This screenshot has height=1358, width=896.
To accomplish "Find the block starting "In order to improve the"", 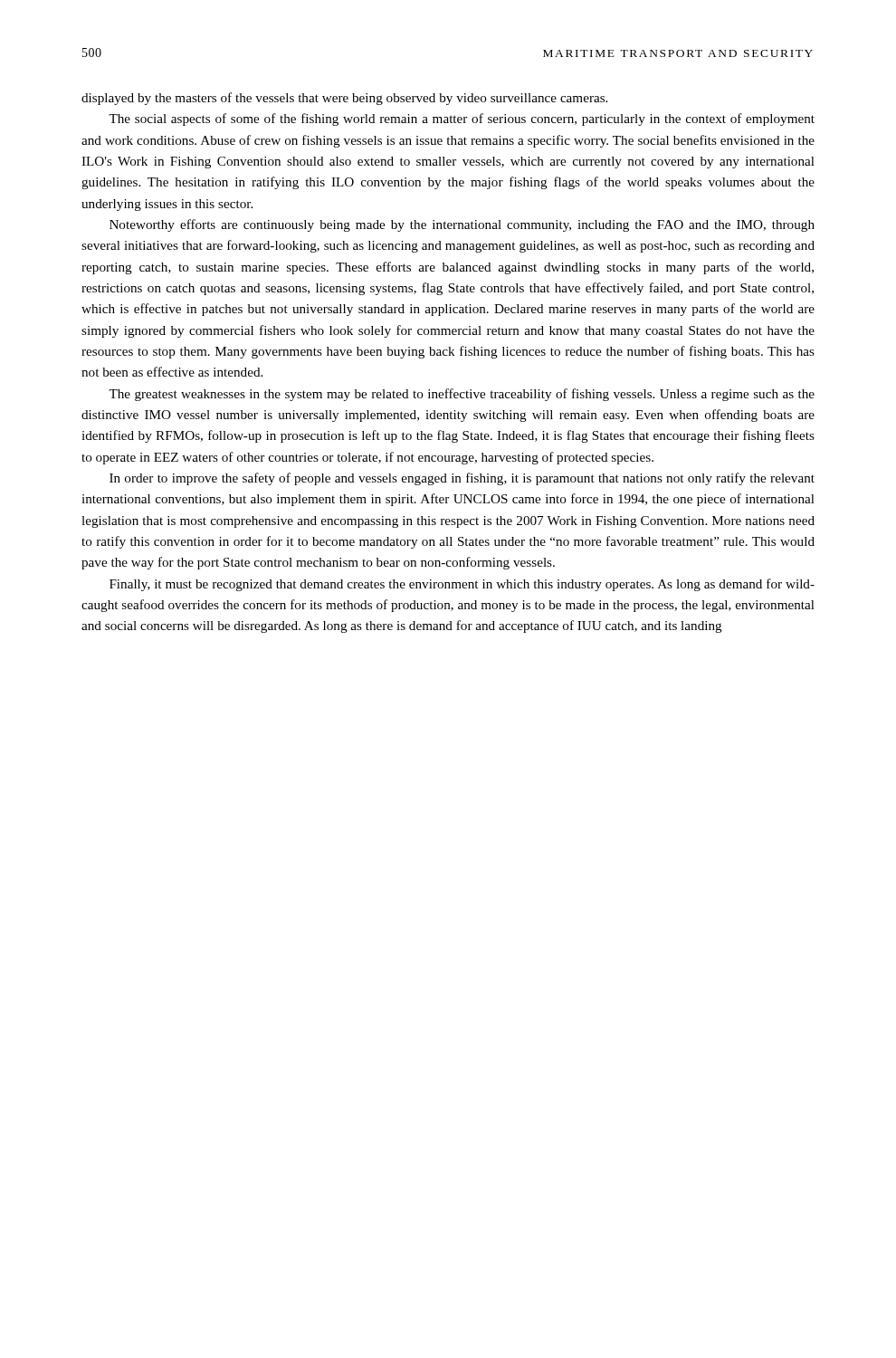I will coord(448,520).
